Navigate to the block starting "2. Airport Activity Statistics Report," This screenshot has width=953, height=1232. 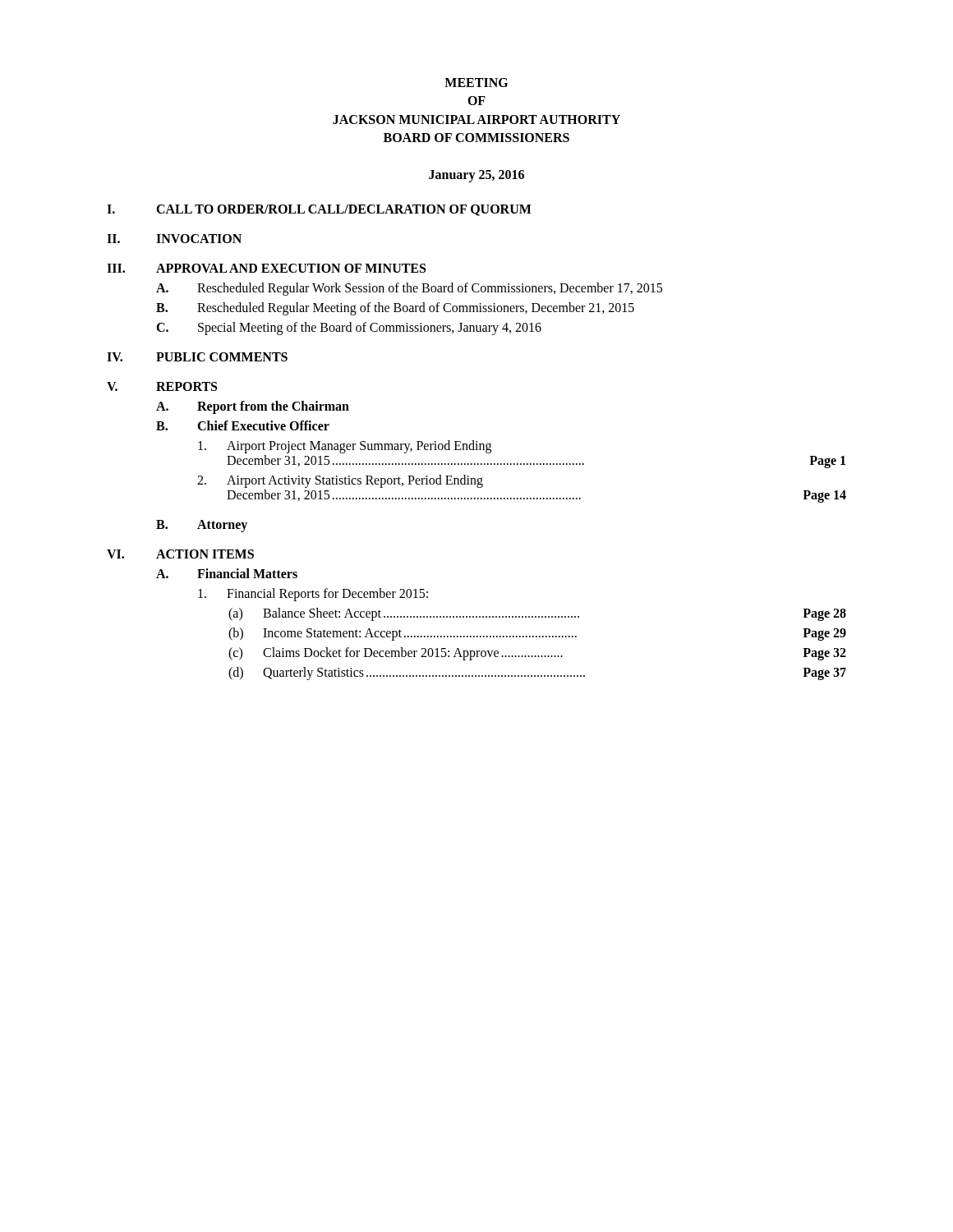click(x=522, y=488)
